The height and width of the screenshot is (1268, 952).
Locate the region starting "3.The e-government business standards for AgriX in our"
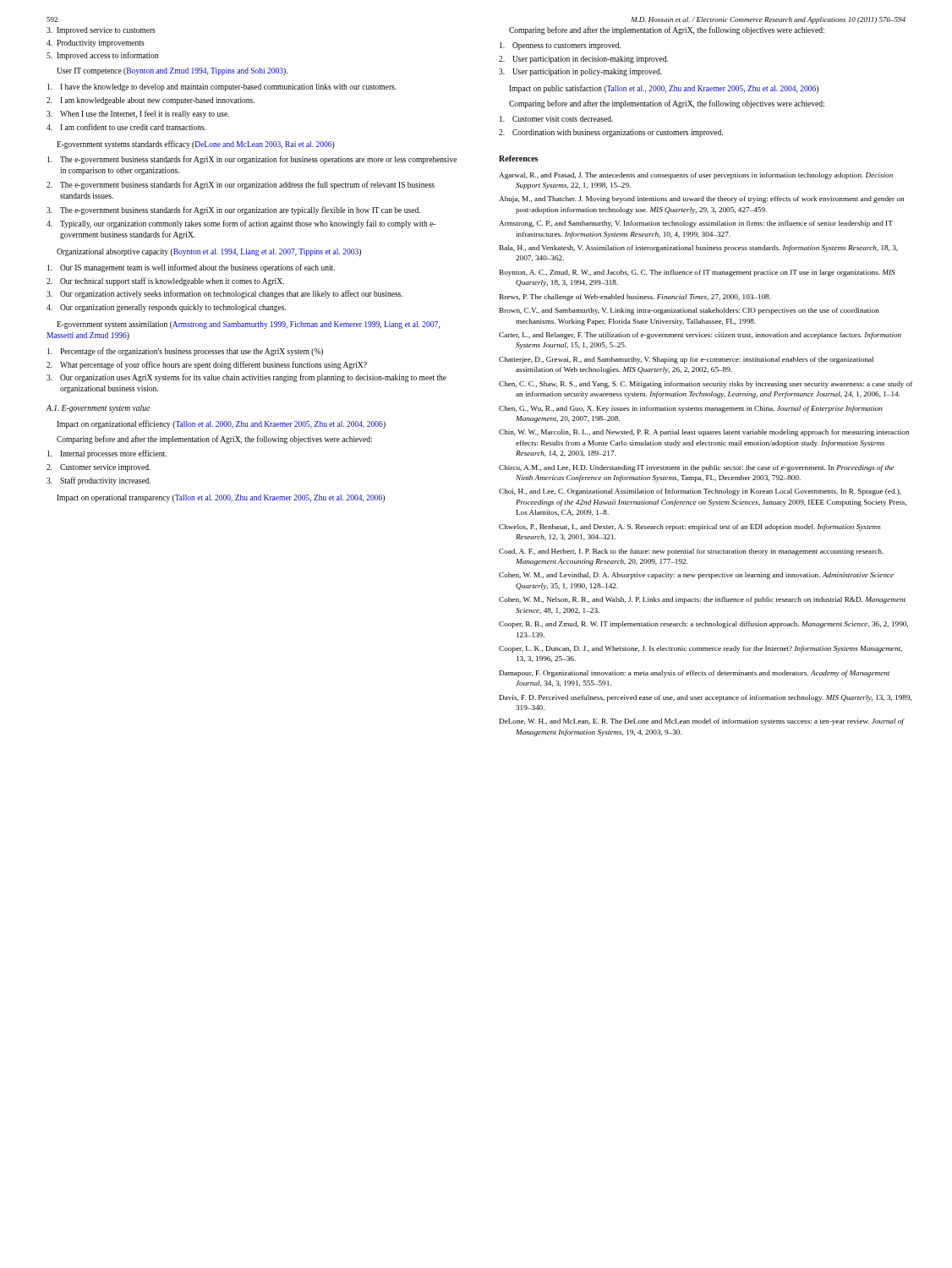click(x=234, y=210)
